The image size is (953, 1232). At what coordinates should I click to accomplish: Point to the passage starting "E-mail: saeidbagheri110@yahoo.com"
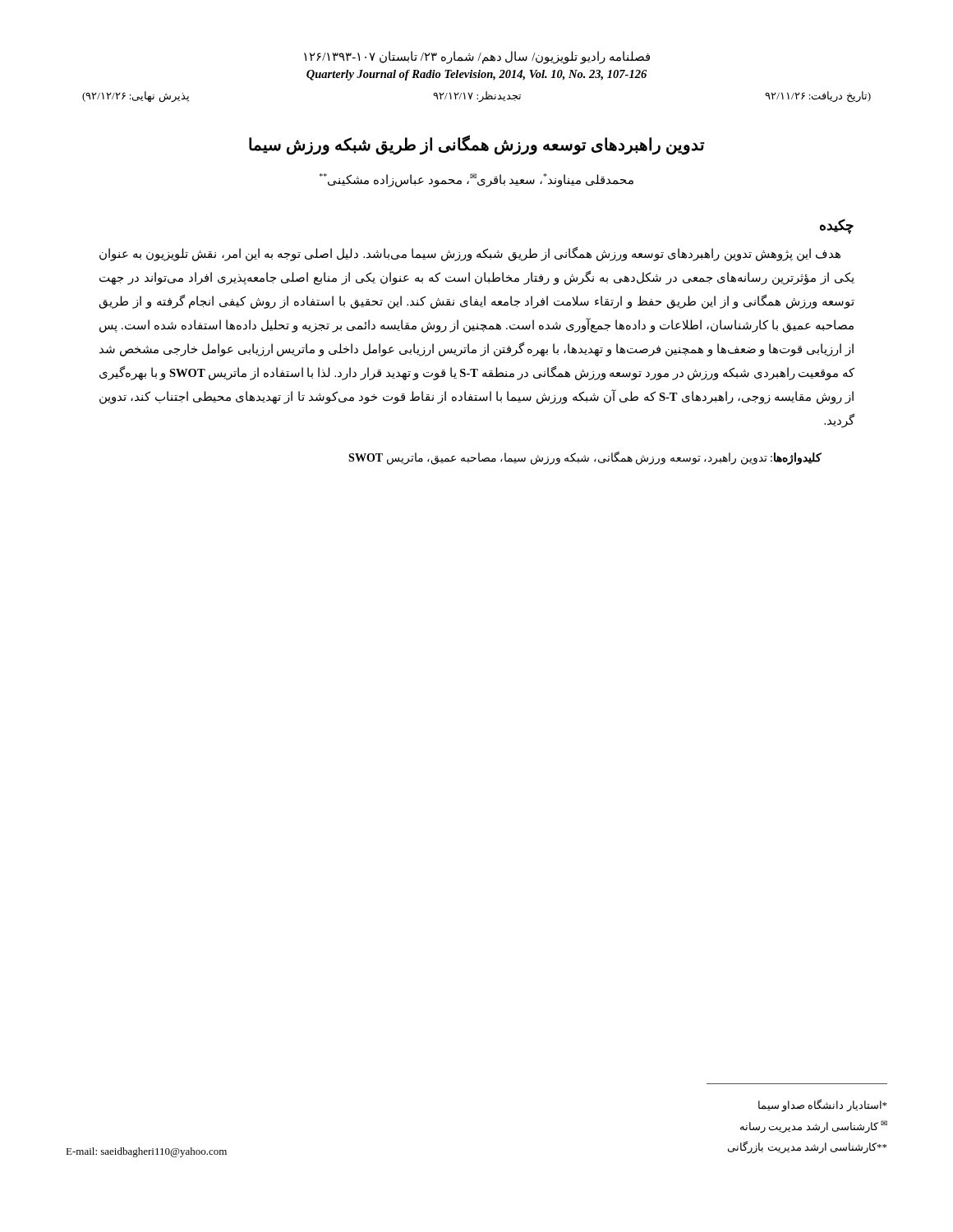tap(146, 1151)
